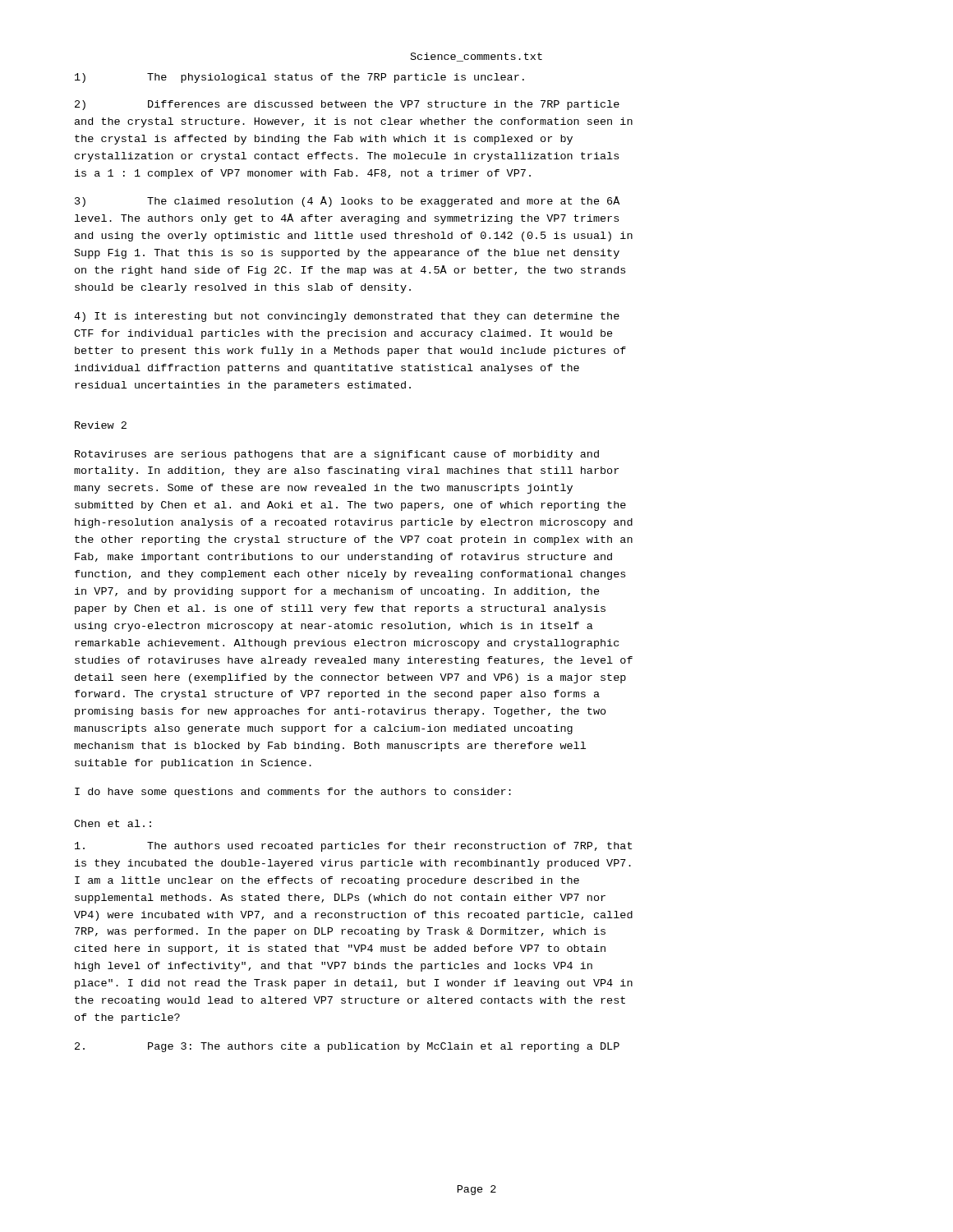Screen dimensions: 1232x953
Task: Point to the element starting "I do have"
Action: (x=294, y=792)
